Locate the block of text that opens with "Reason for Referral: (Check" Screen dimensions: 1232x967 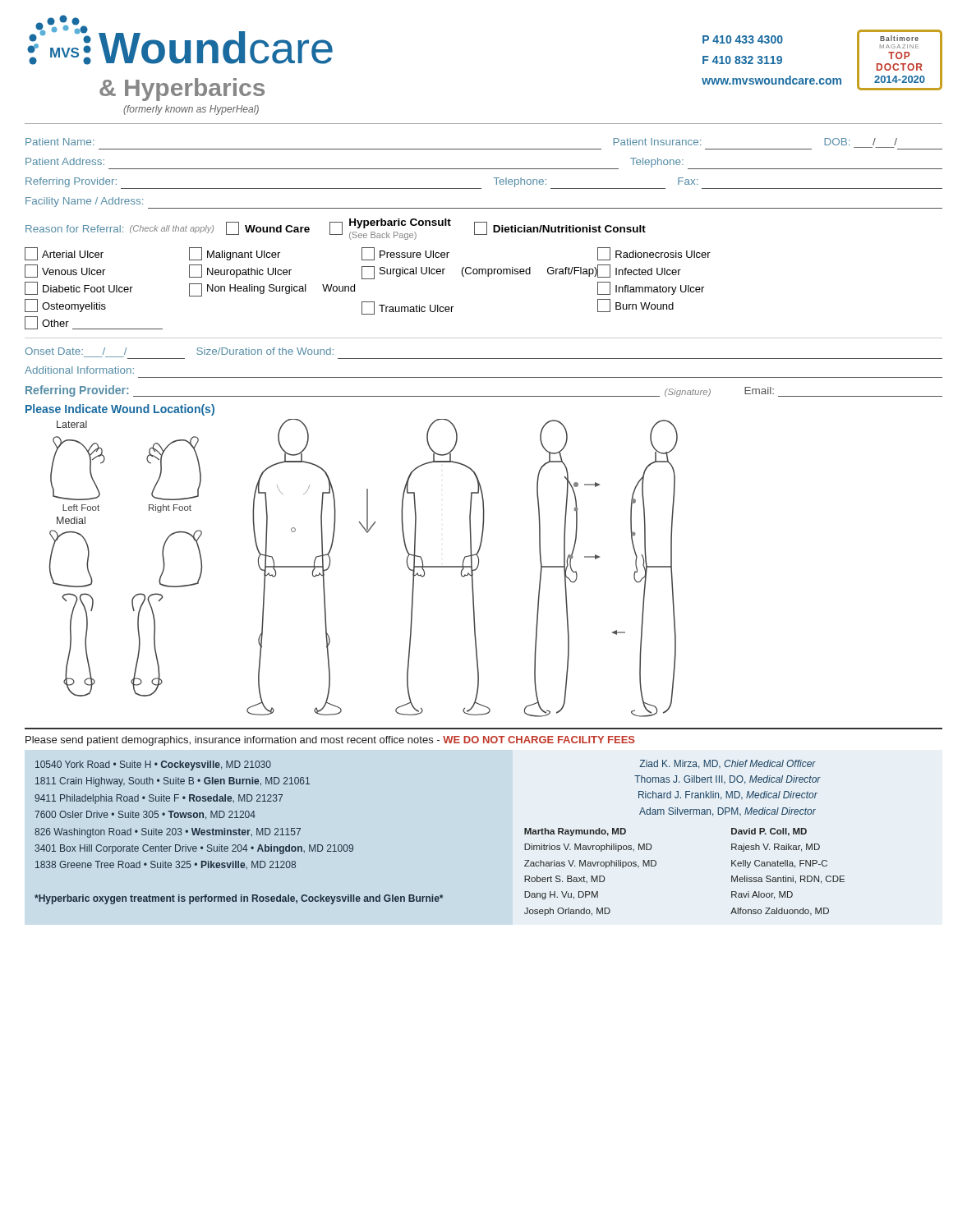tap(335, 228)
